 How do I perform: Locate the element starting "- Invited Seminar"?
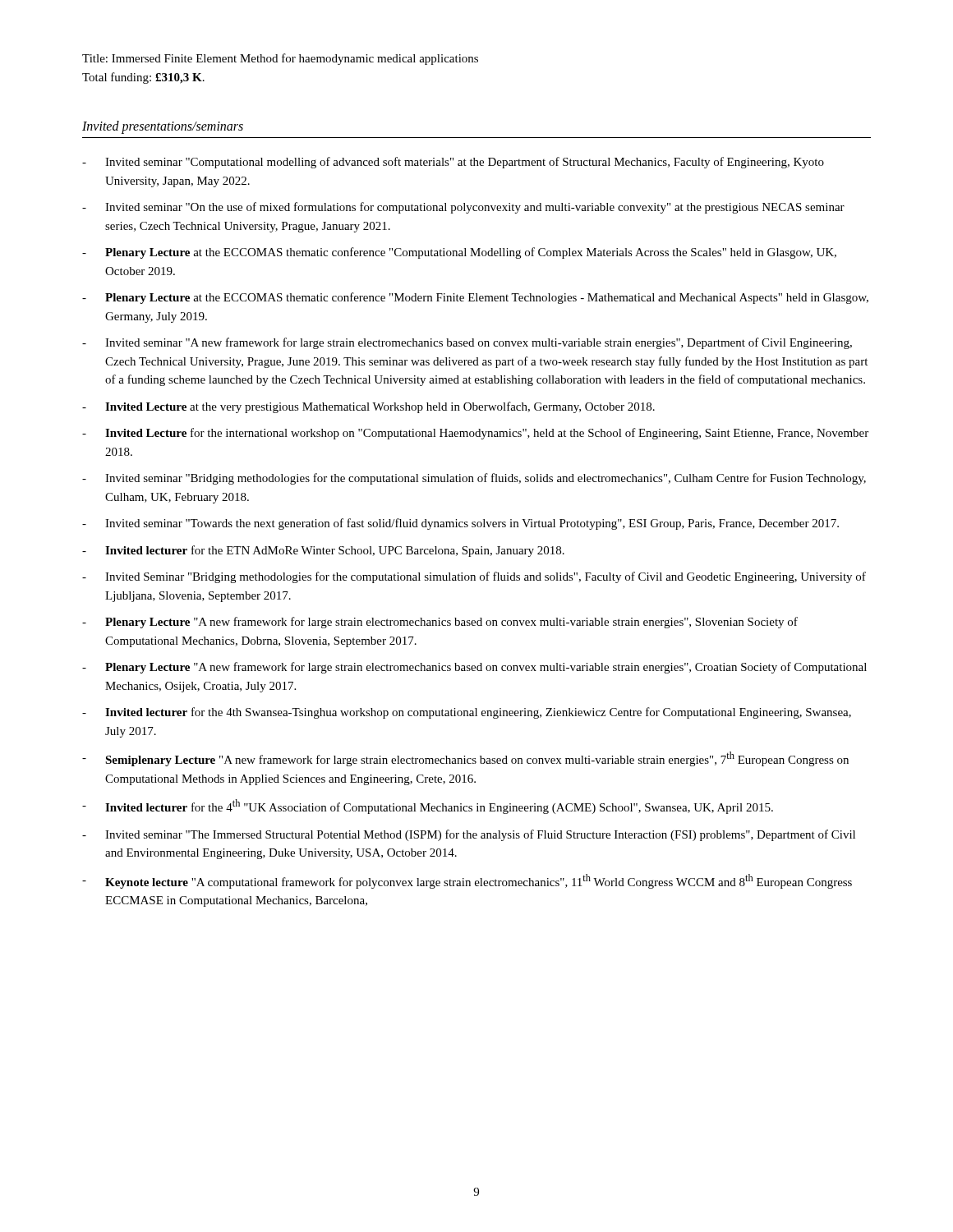click(x=476, y=586)
